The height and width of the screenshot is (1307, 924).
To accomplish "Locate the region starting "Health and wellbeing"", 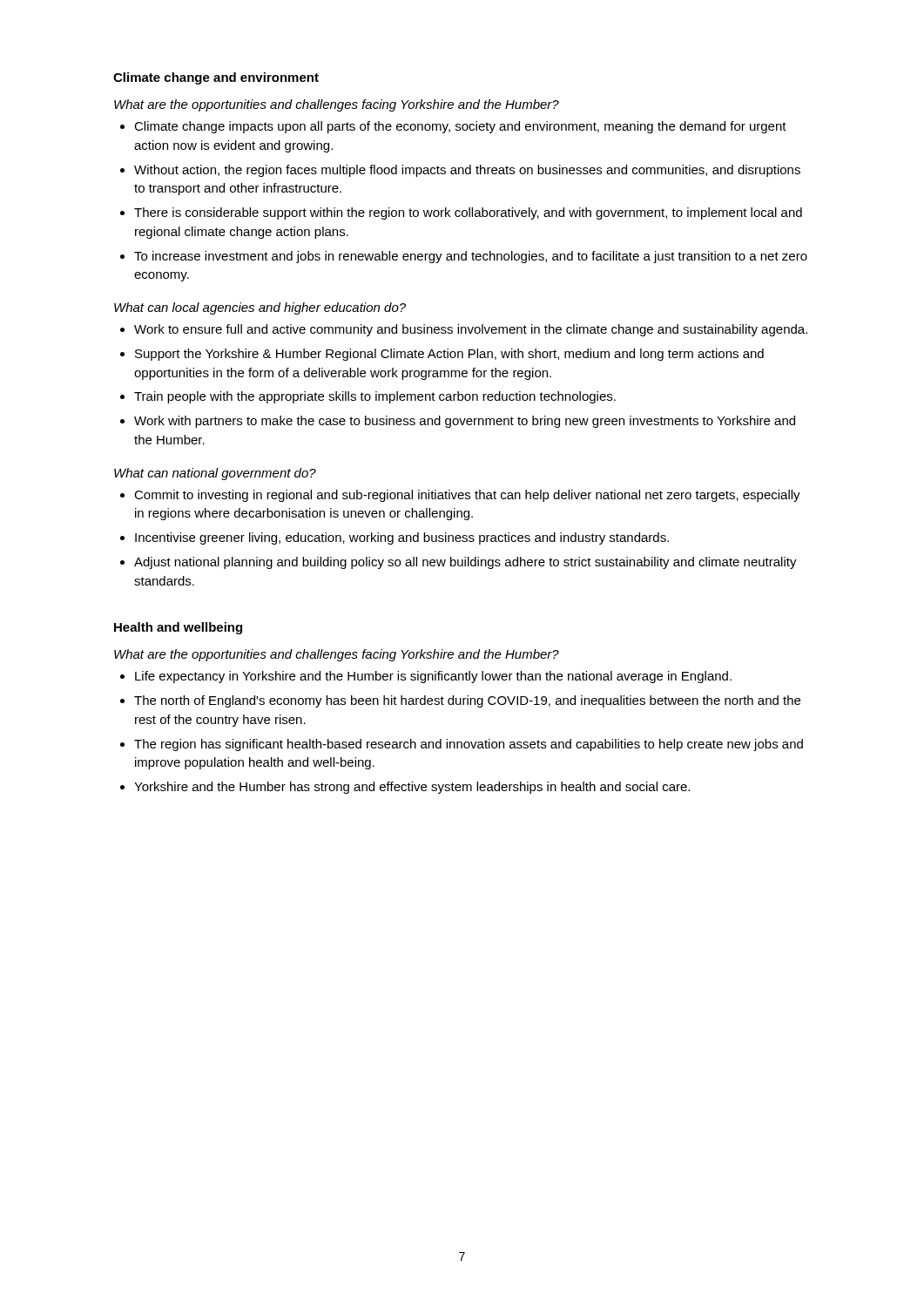I will click(178, 627).
